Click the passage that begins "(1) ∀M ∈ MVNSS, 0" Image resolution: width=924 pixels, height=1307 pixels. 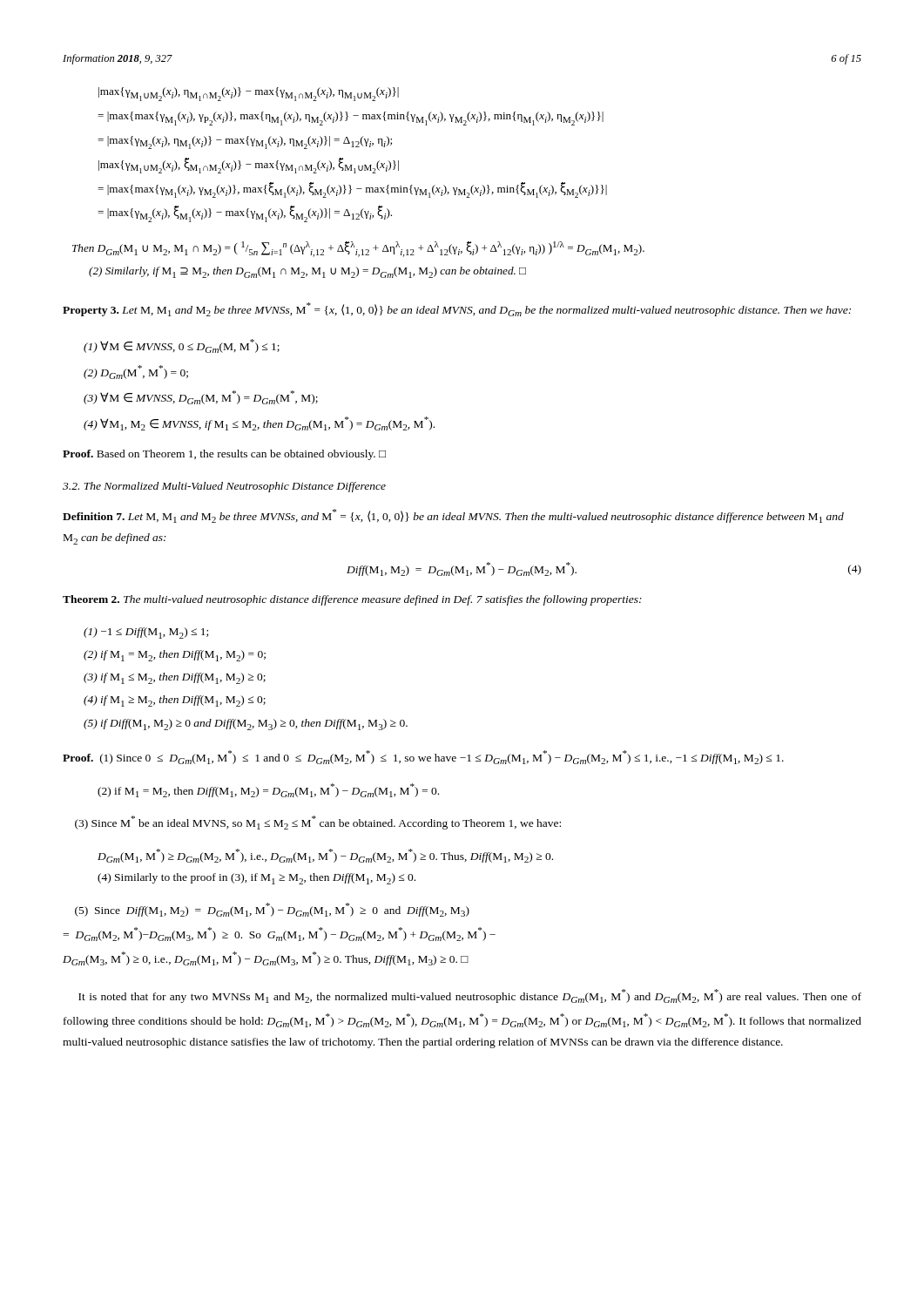point(182,346)
